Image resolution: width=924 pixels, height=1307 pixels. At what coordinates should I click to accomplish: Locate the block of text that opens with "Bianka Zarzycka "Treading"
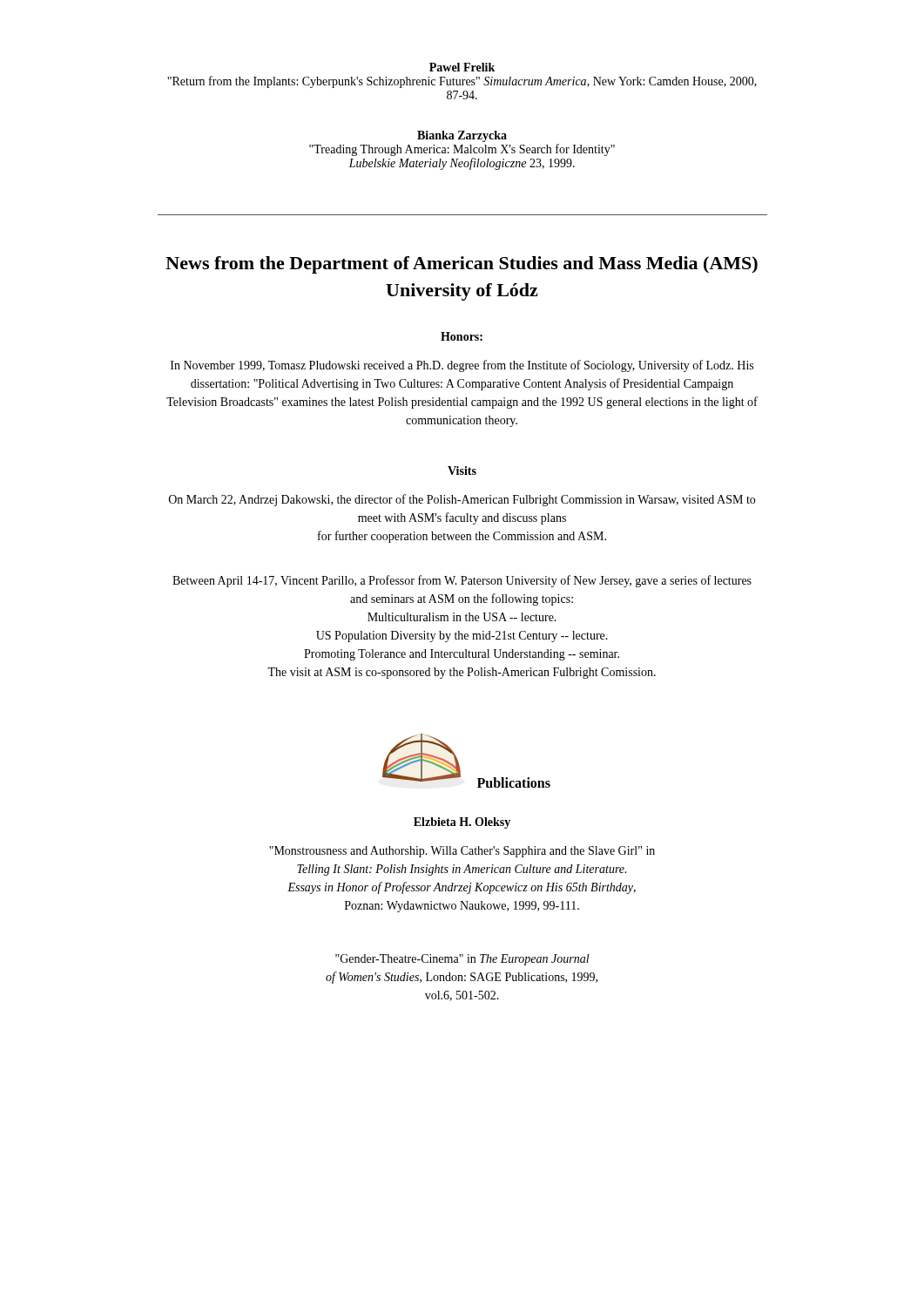tap(462, 149)
